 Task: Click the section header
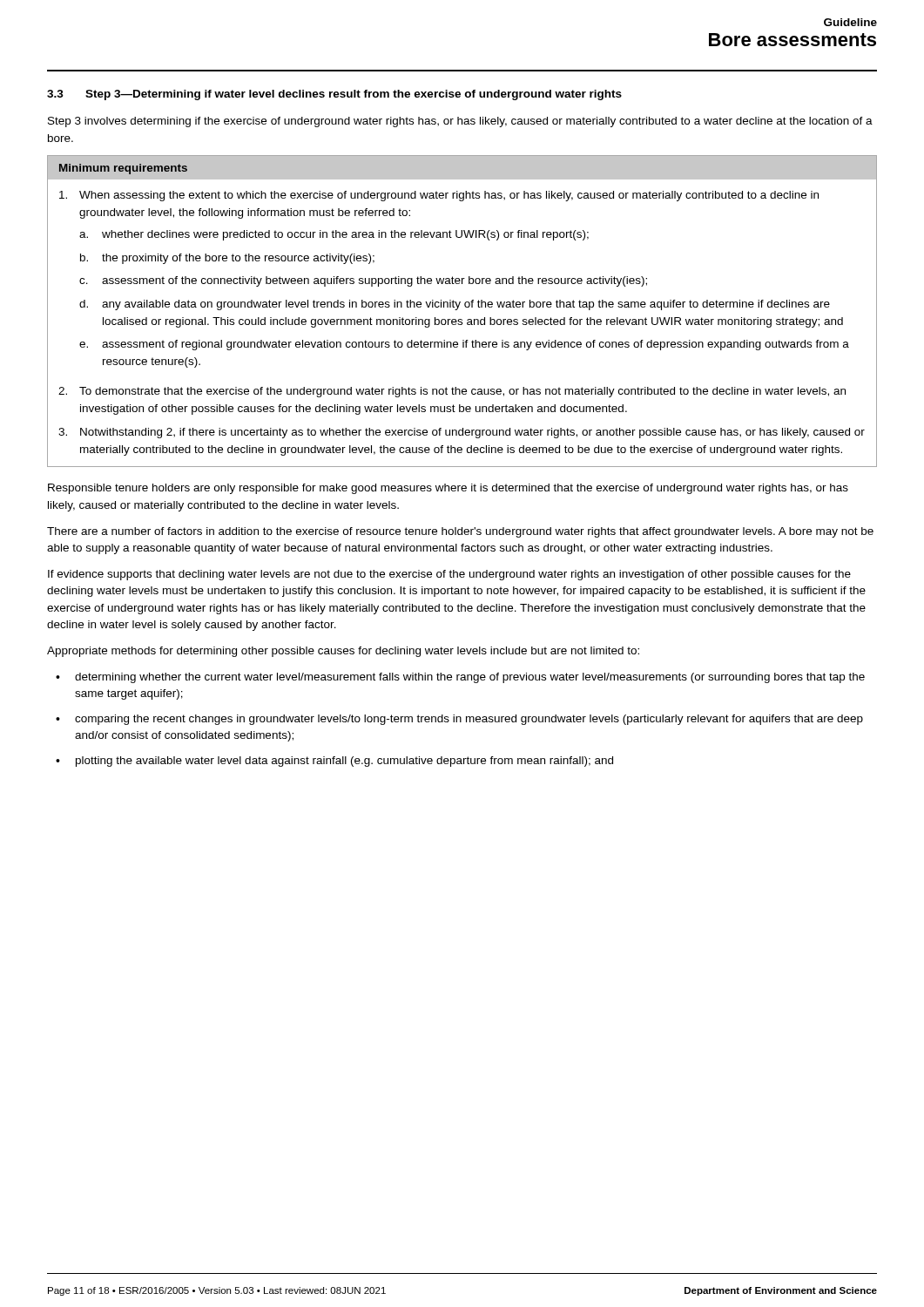334,94
